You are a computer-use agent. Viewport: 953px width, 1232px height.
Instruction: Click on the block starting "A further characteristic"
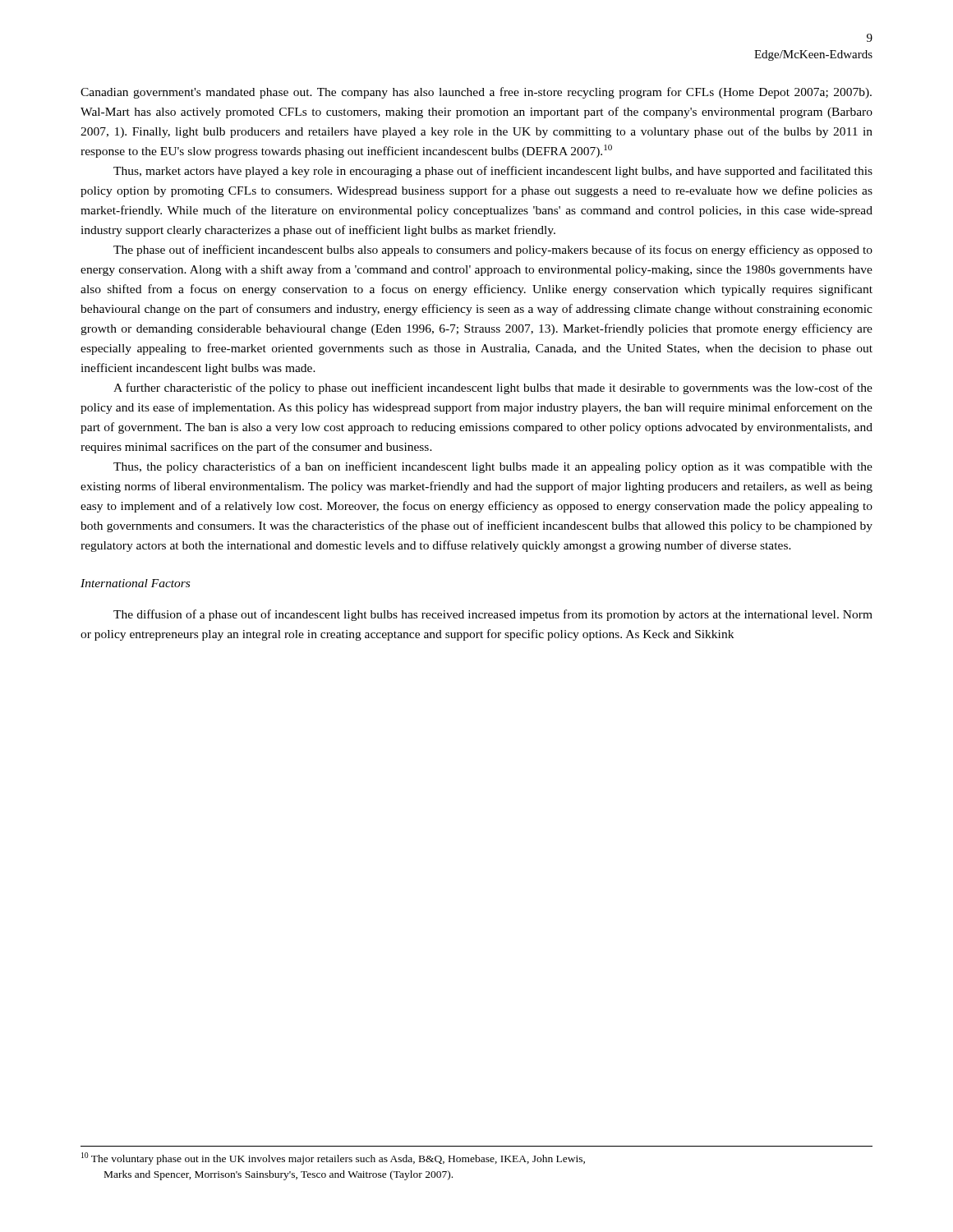click(x=476, y=417)
